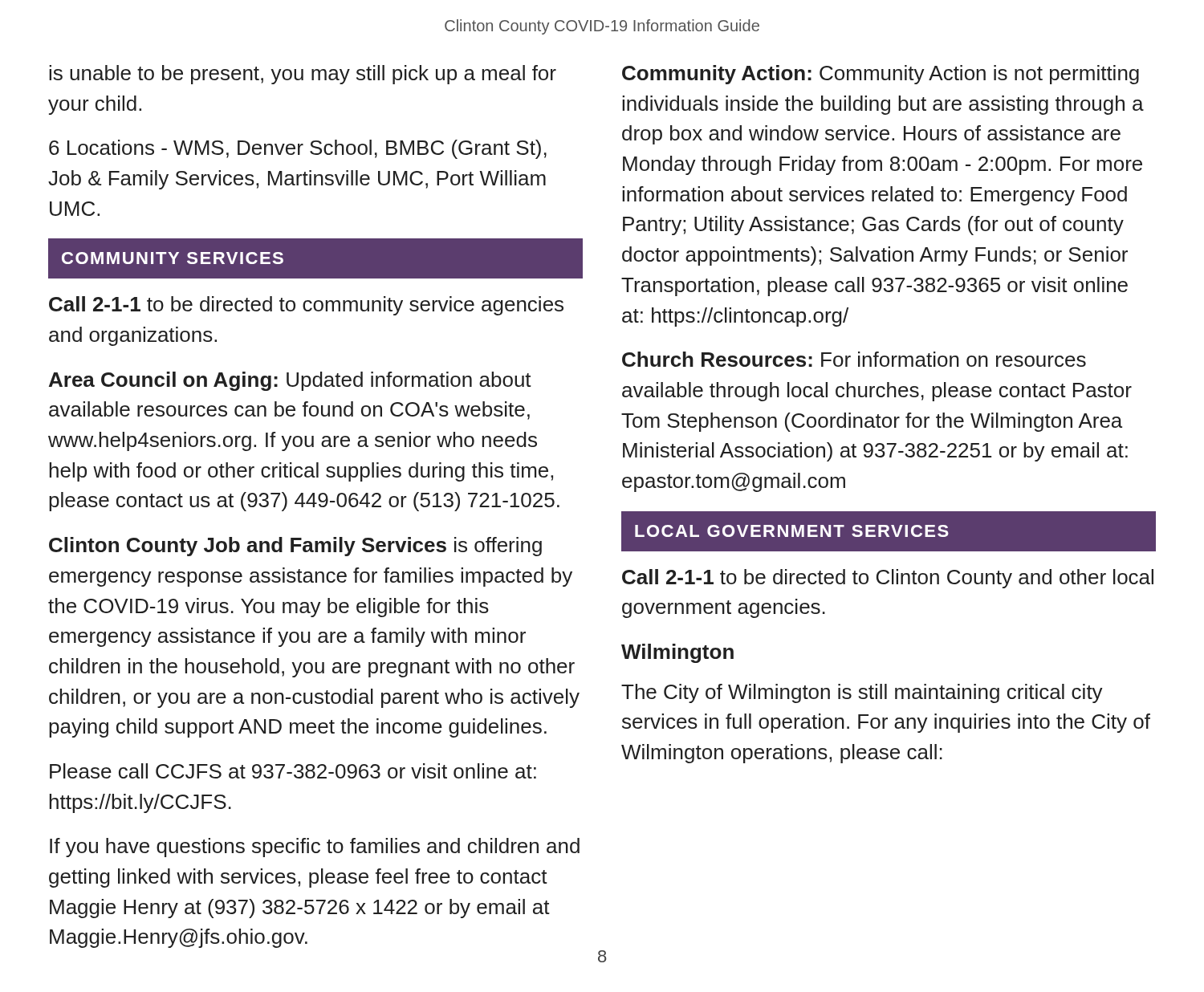1204x992 pixels.
Task: Point to the element starting "Community Action: Community Action is not"
Action: pyautogui.click(x=882, y=194)
